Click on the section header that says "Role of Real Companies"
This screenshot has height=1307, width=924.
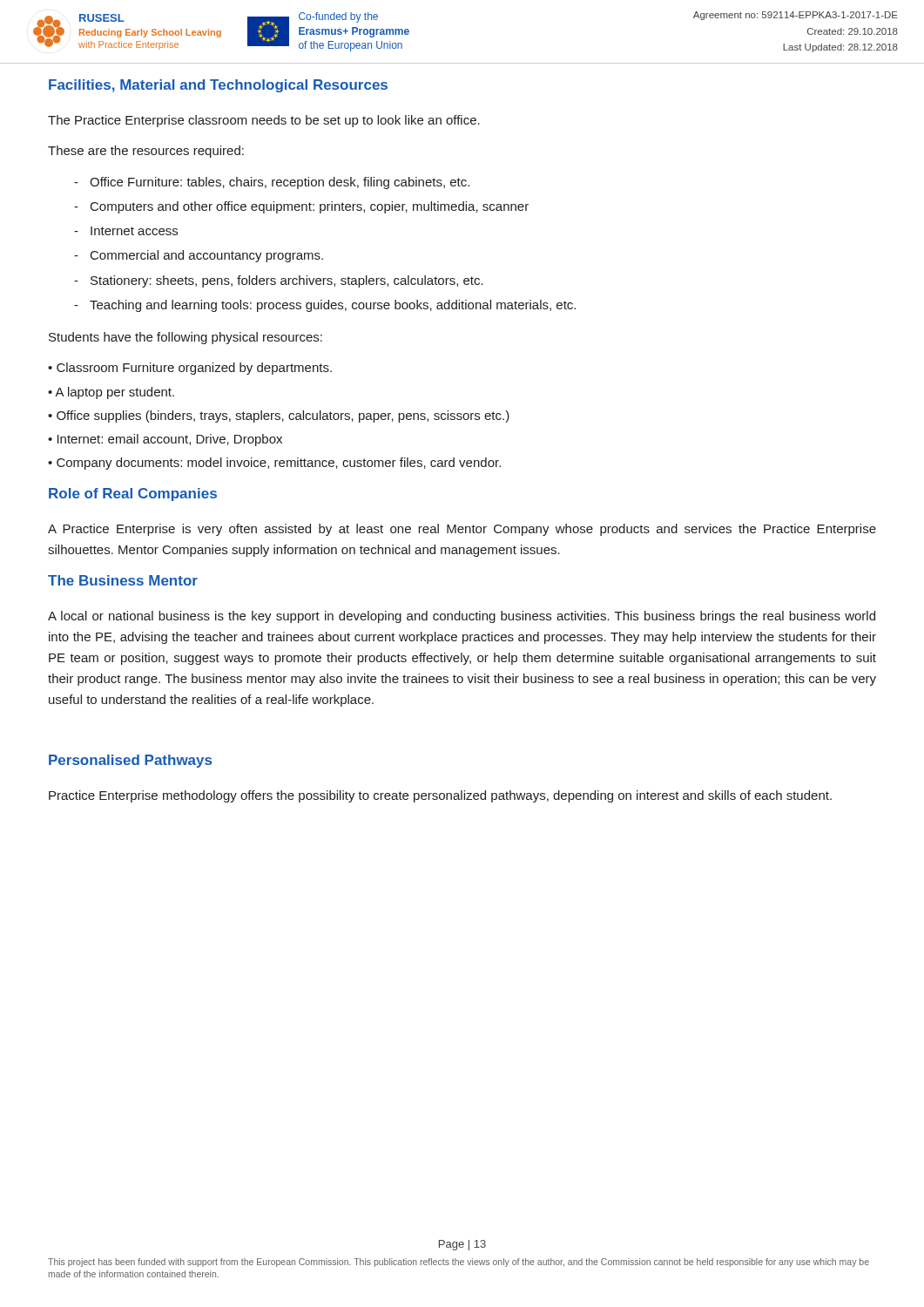pyautogui.click(x=133, y=493)
